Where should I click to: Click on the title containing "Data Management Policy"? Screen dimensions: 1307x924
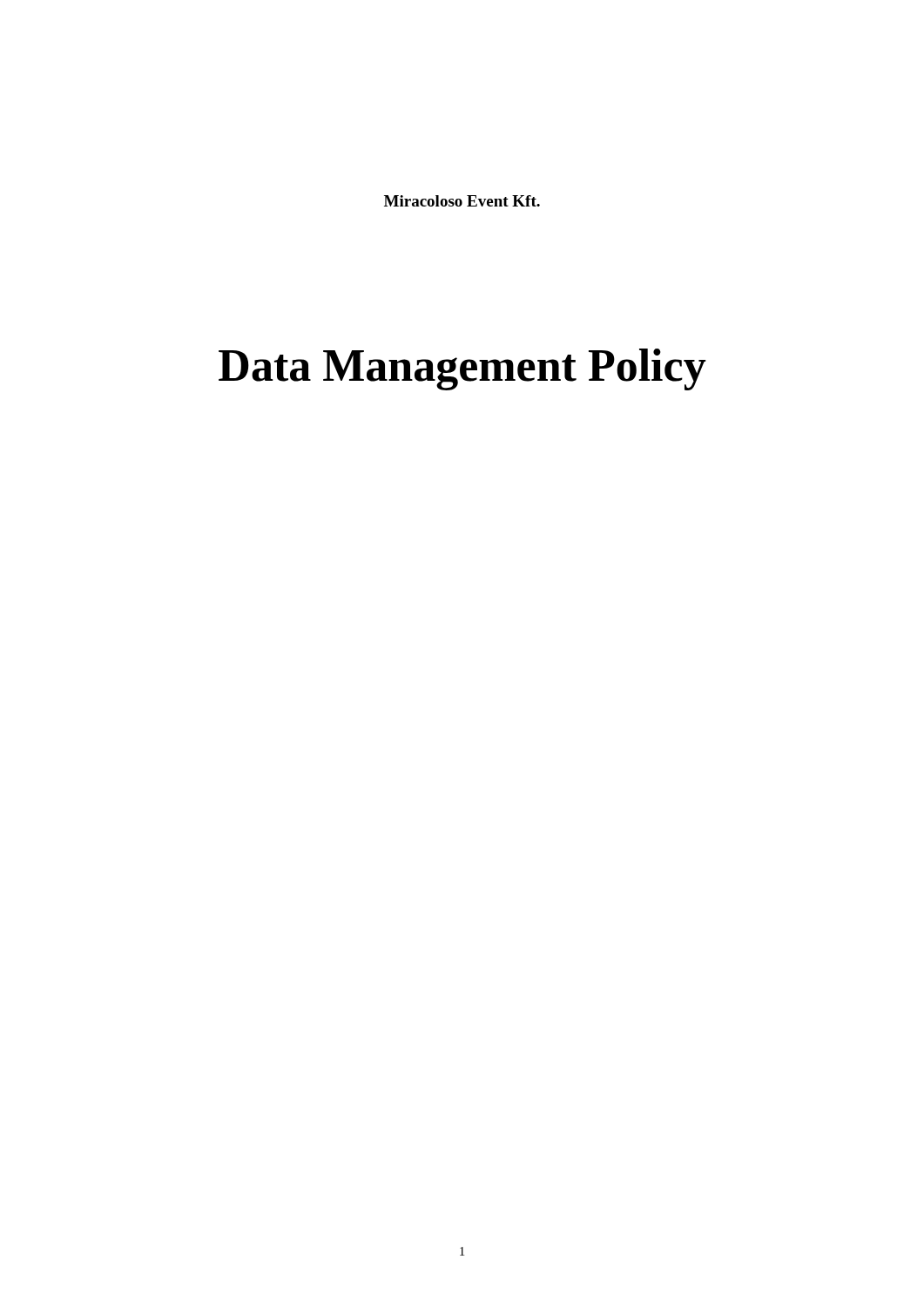click(462, 366)
